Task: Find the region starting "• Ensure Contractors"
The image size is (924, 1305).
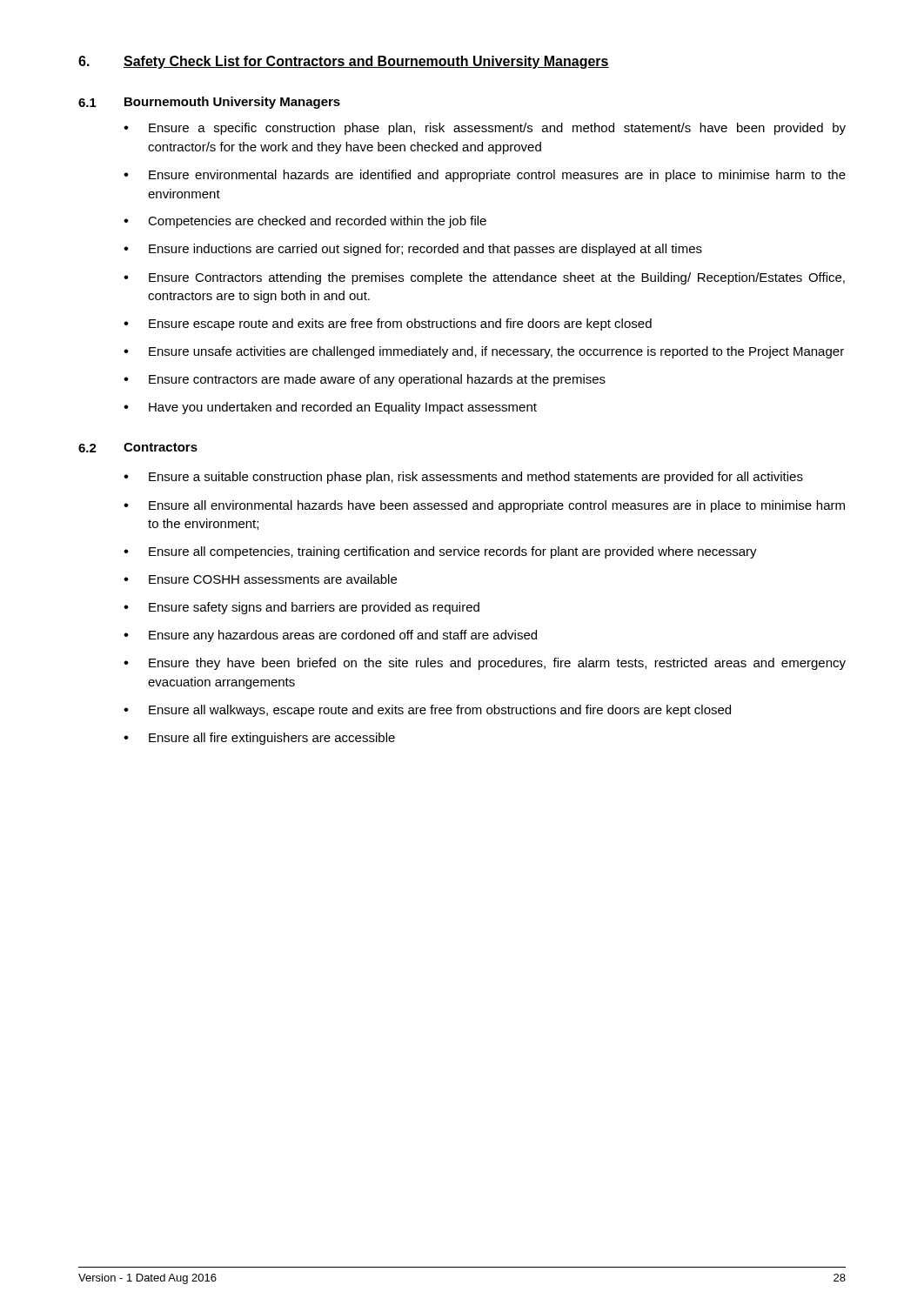Action: 485,287
